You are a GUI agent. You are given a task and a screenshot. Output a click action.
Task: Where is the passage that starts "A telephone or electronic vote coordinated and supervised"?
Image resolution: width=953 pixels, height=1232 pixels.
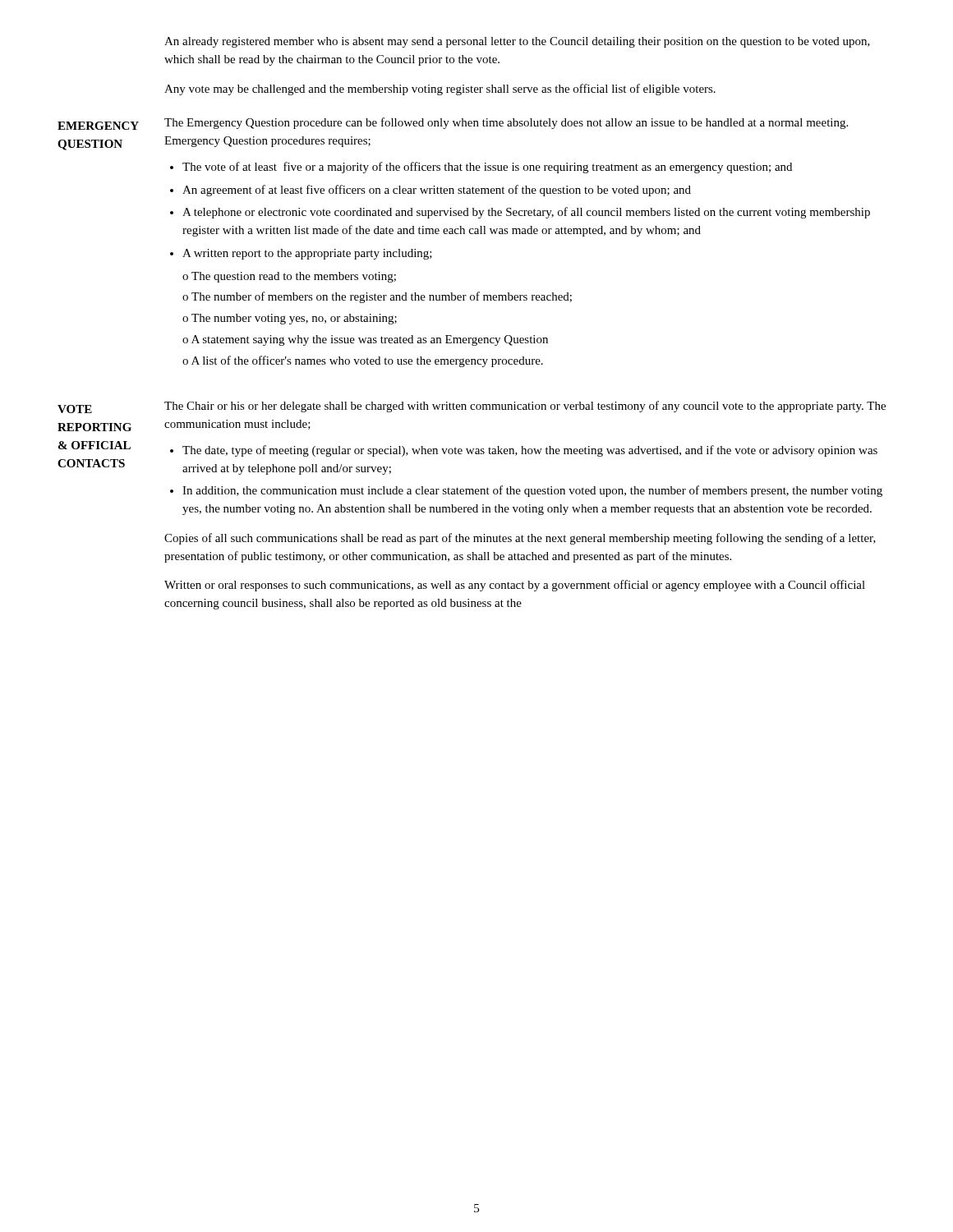pyautogui.click(x=526, y=221)
